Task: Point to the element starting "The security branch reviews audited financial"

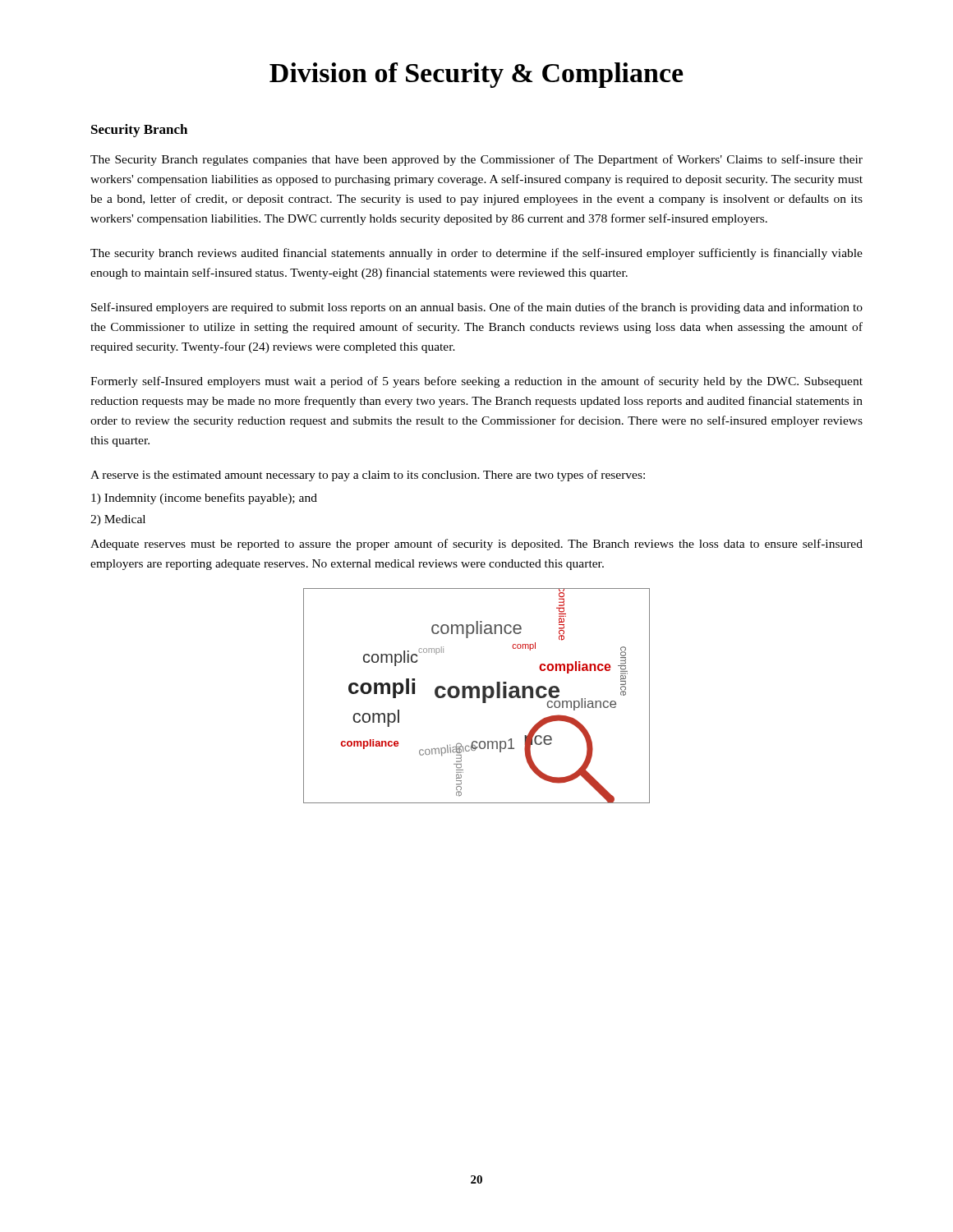Action: pyautogui.click(x=476, y=263)
